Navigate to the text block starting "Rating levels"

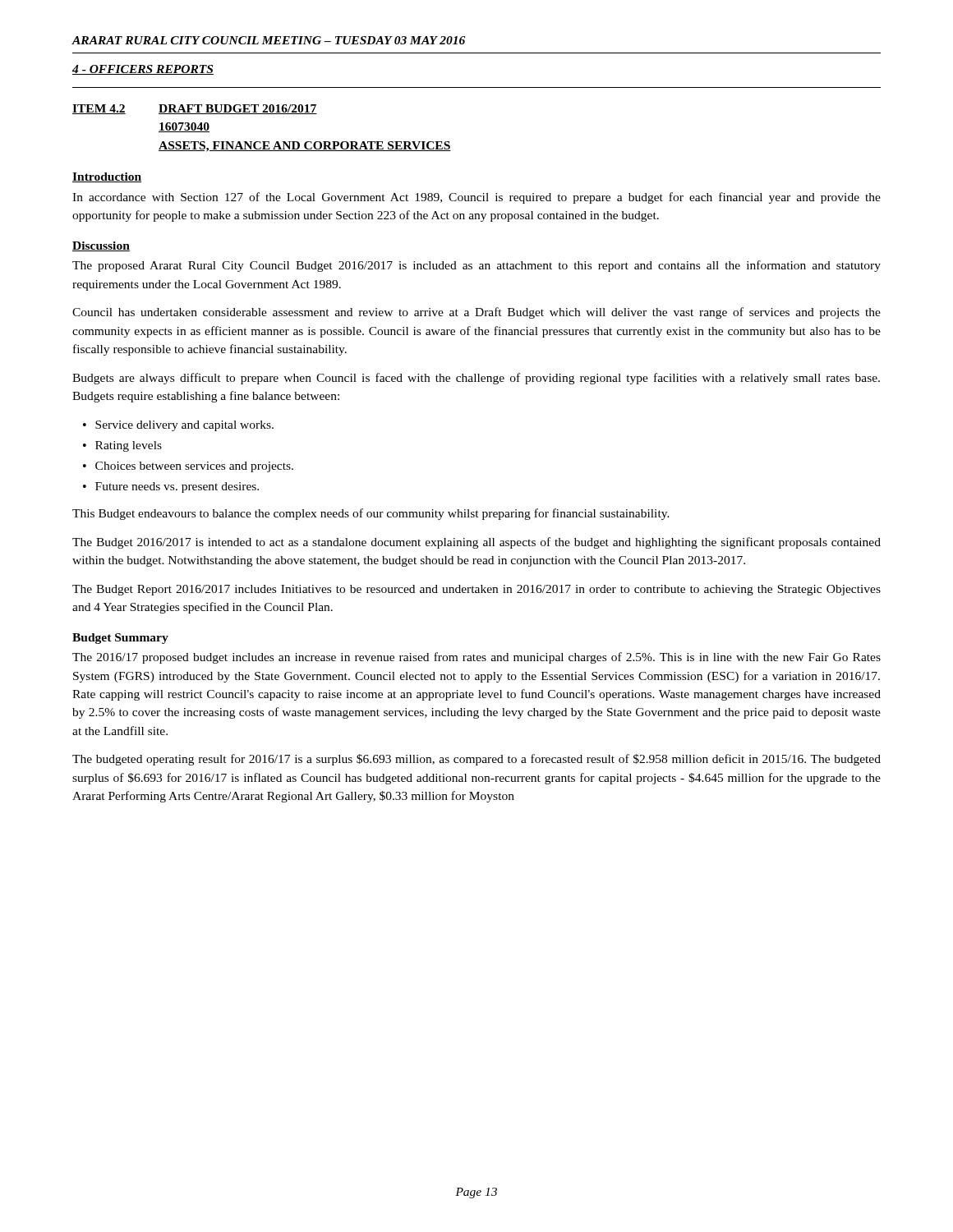(128, 445)
